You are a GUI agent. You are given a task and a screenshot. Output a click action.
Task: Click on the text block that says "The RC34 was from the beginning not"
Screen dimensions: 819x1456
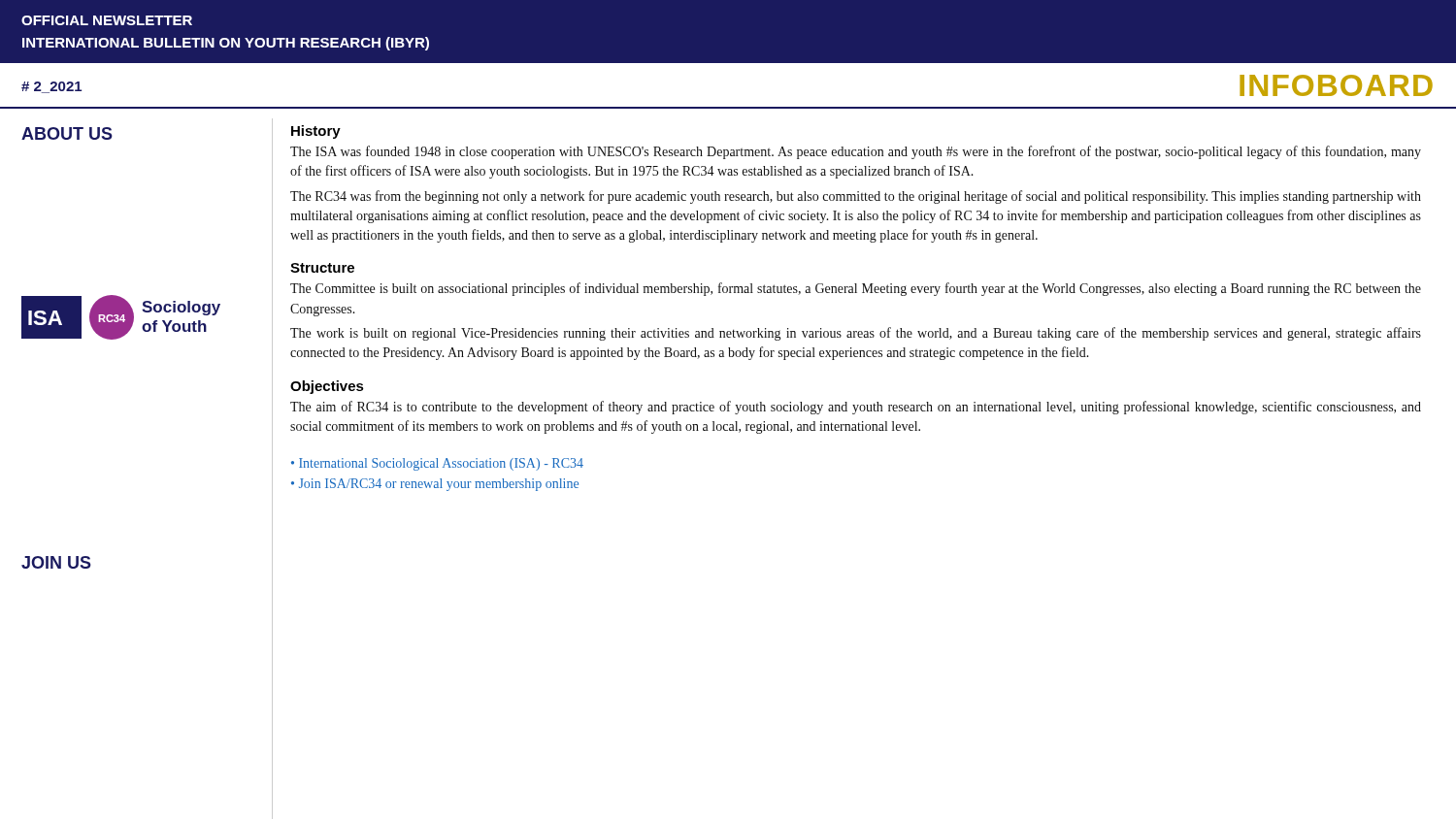(x=856, y=216)
